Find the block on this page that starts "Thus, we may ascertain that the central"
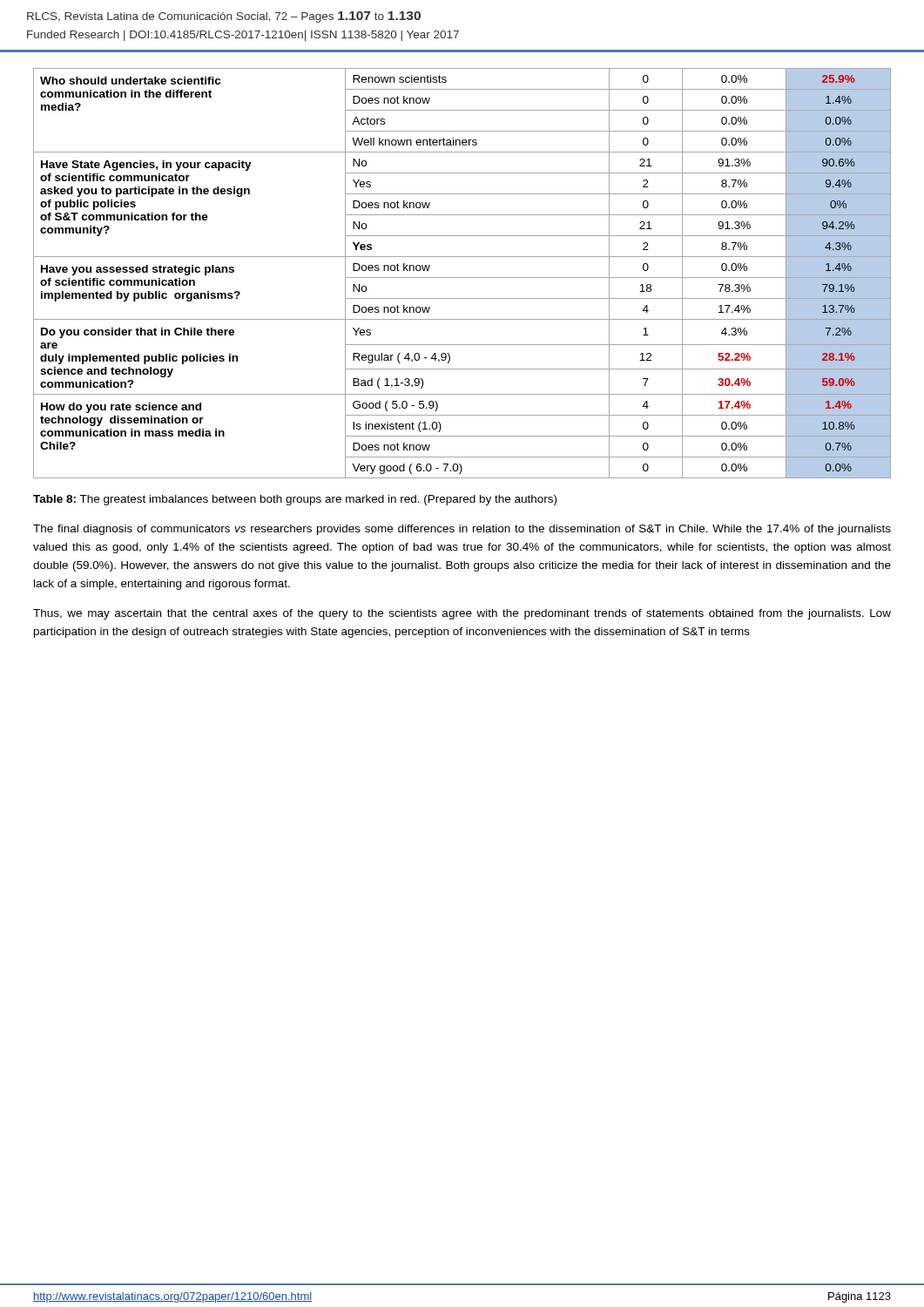The image size is (924, 1307). (x=462, y=622)
